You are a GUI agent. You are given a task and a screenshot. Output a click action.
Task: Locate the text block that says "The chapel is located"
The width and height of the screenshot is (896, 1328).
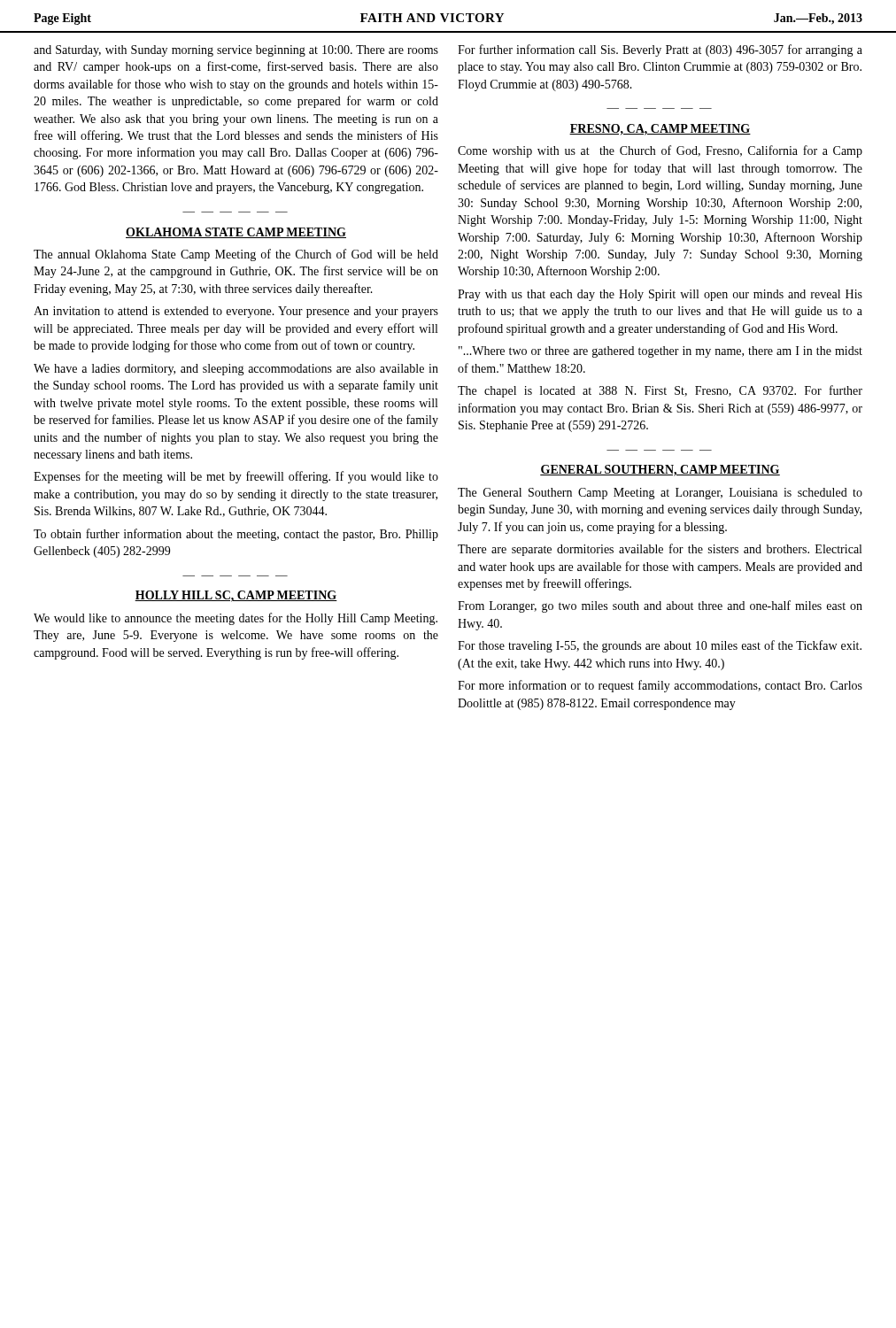[660, 408]
